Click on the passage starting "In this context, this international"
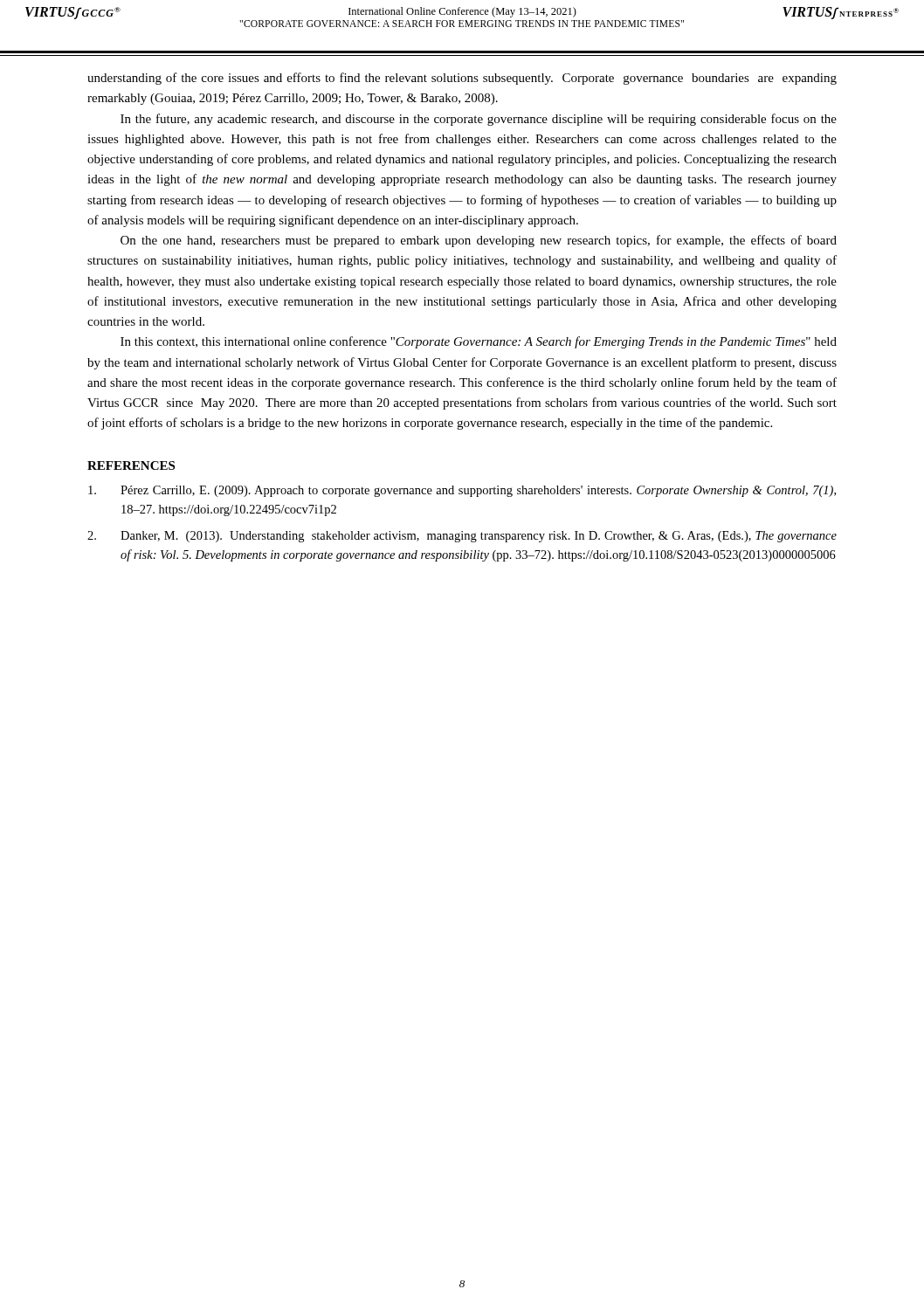Image resolution: width=924 pixels, height=1310 pixels. tap(462, 383)
